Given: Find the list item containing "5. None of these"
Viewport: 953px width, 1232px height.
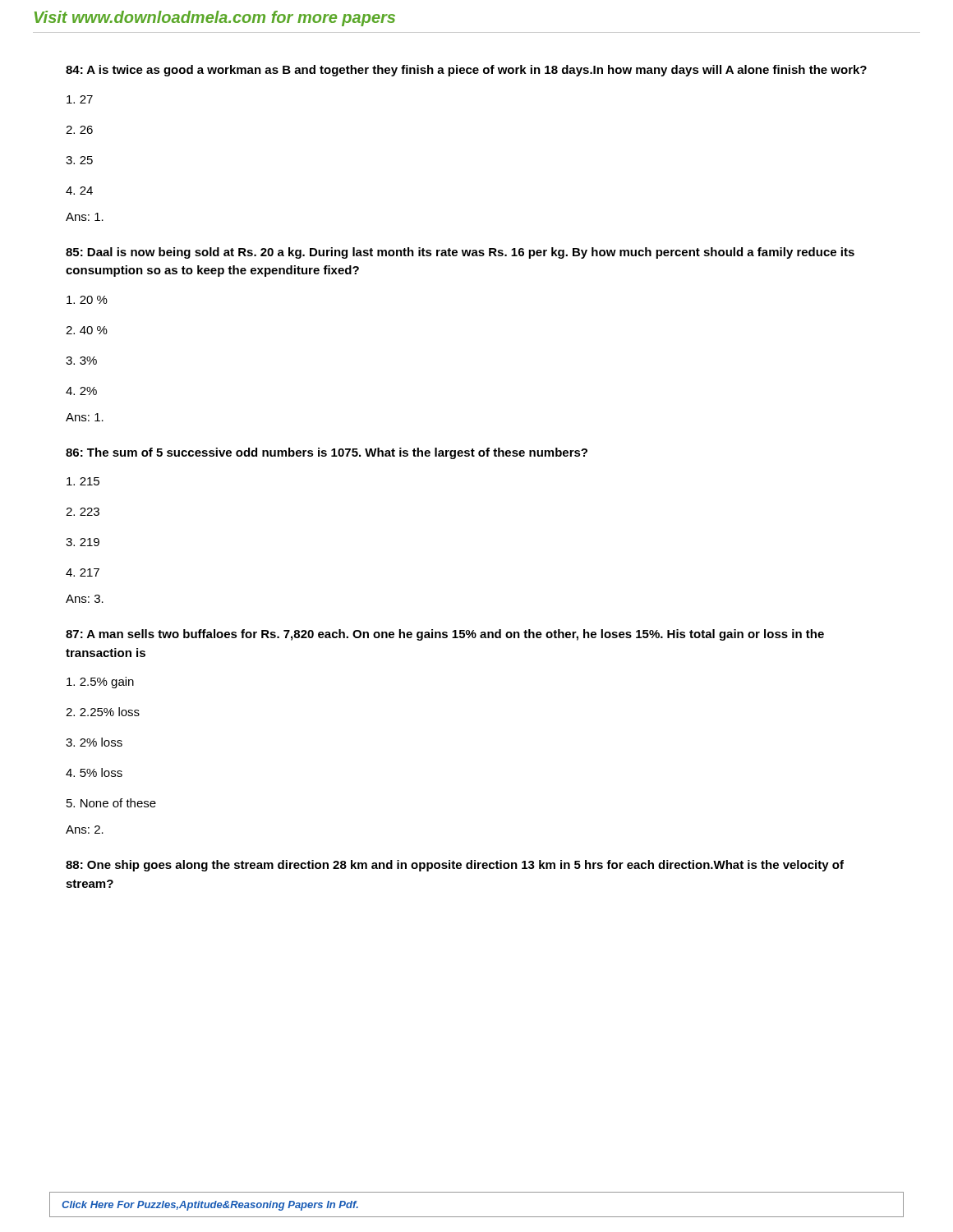Looking at the screenshot, I should (x=111, y=803).
